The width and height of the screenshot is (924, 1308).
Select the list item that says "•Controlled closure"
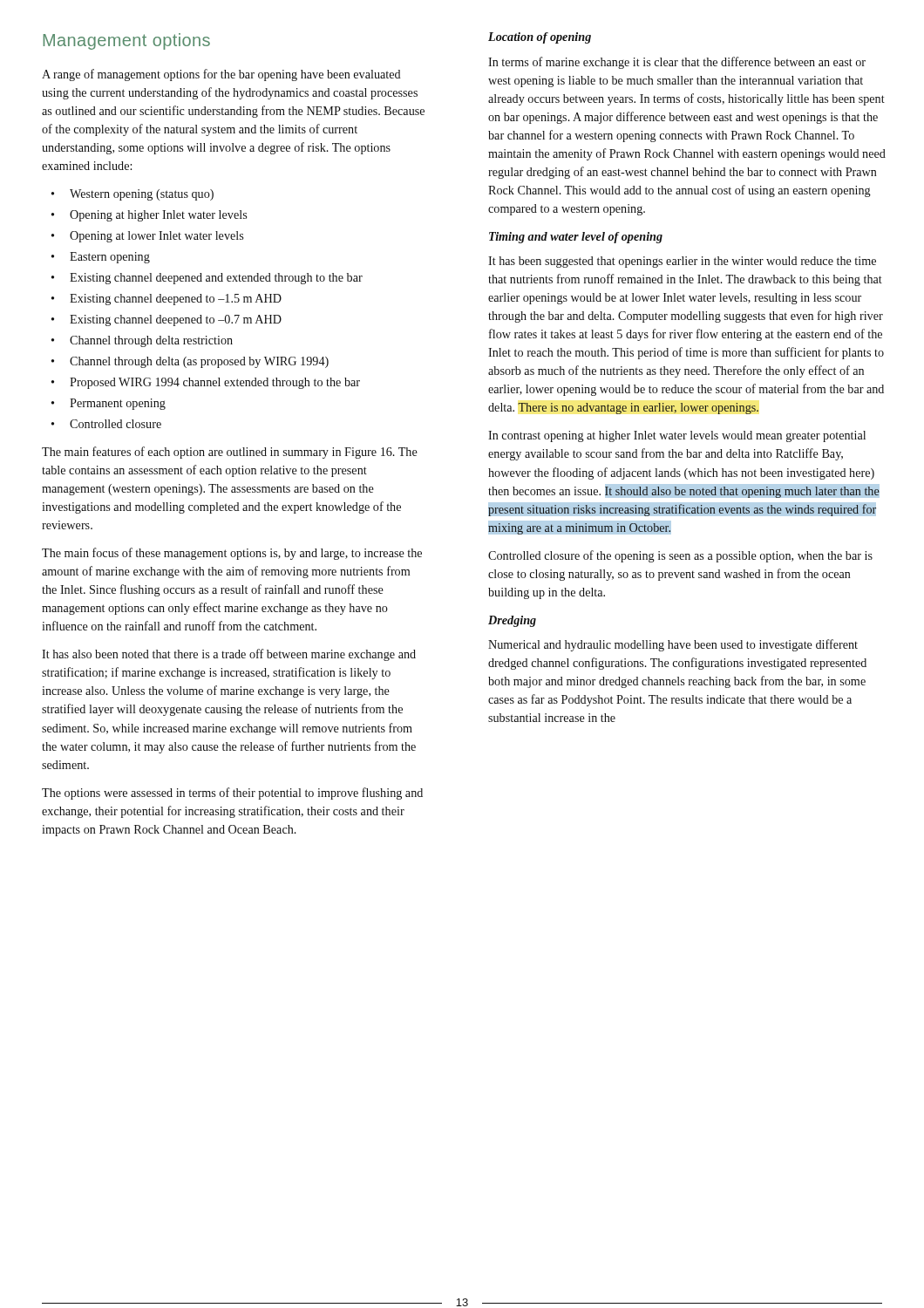tap(106, 424)
